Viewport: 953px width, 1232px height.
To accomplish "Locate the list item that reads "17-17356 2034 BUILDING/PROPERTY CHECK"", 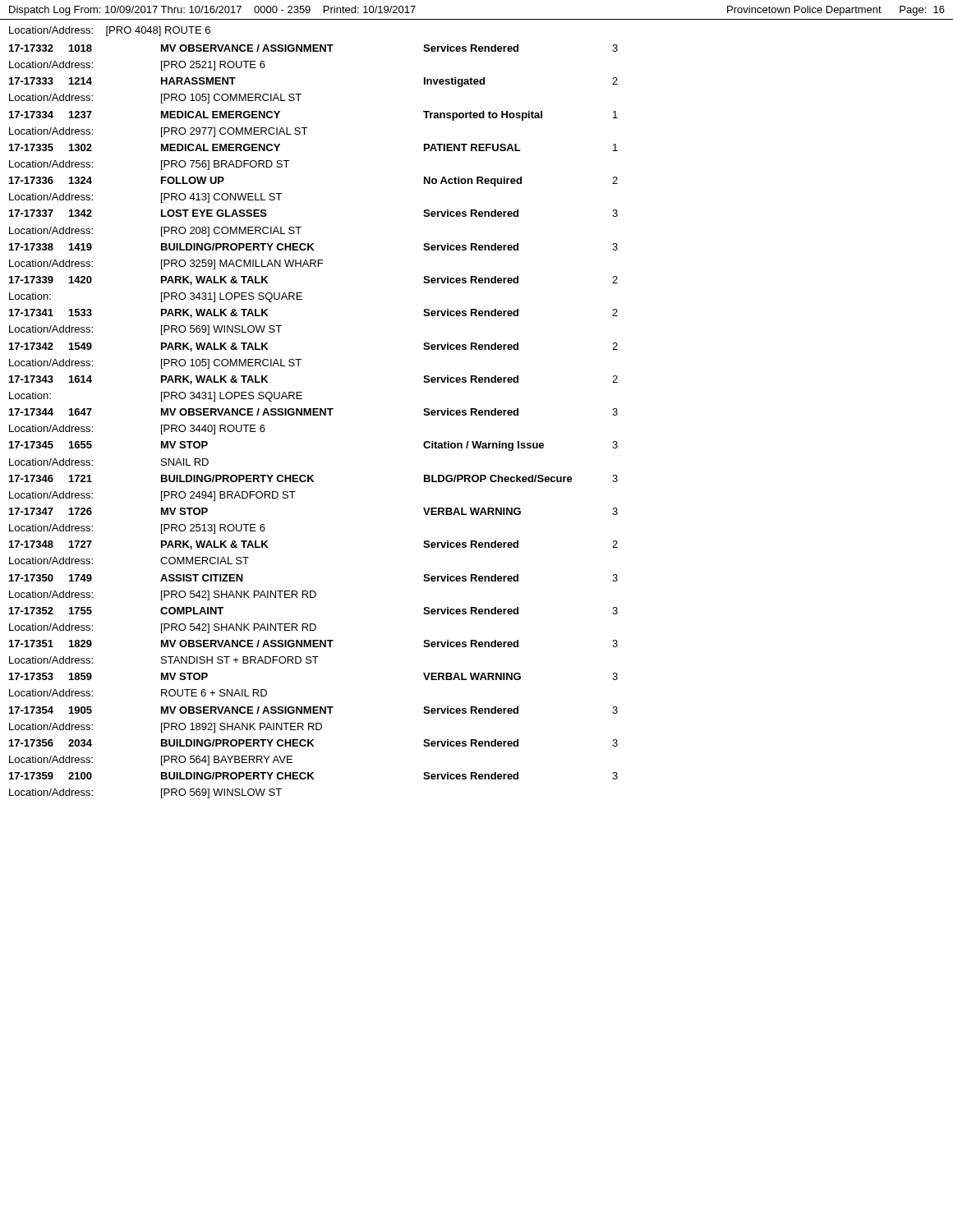I will click(x=476, y=752).
